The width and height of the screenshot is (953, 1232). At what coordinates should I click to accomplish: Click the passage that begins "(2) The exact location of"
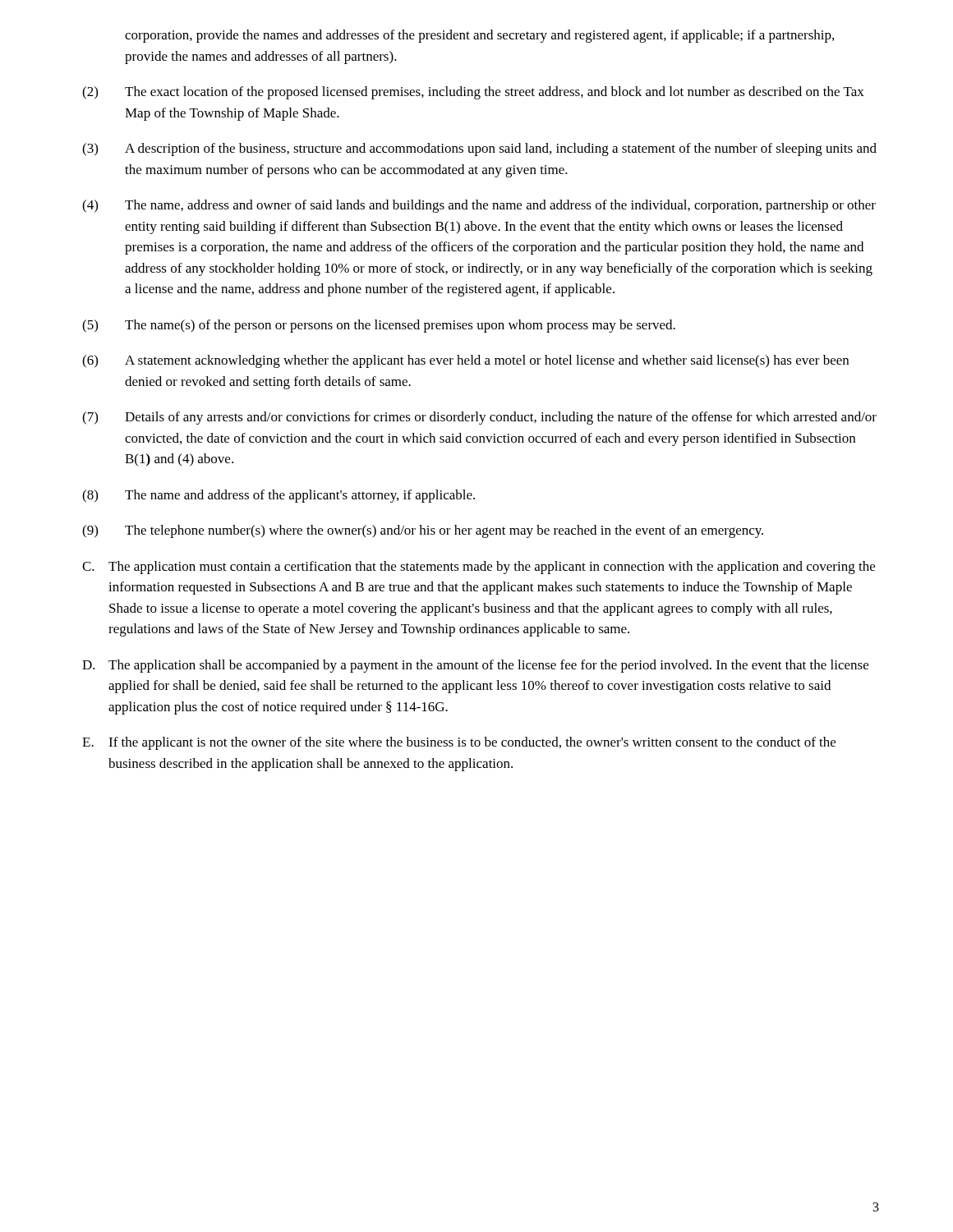(481, 102)
